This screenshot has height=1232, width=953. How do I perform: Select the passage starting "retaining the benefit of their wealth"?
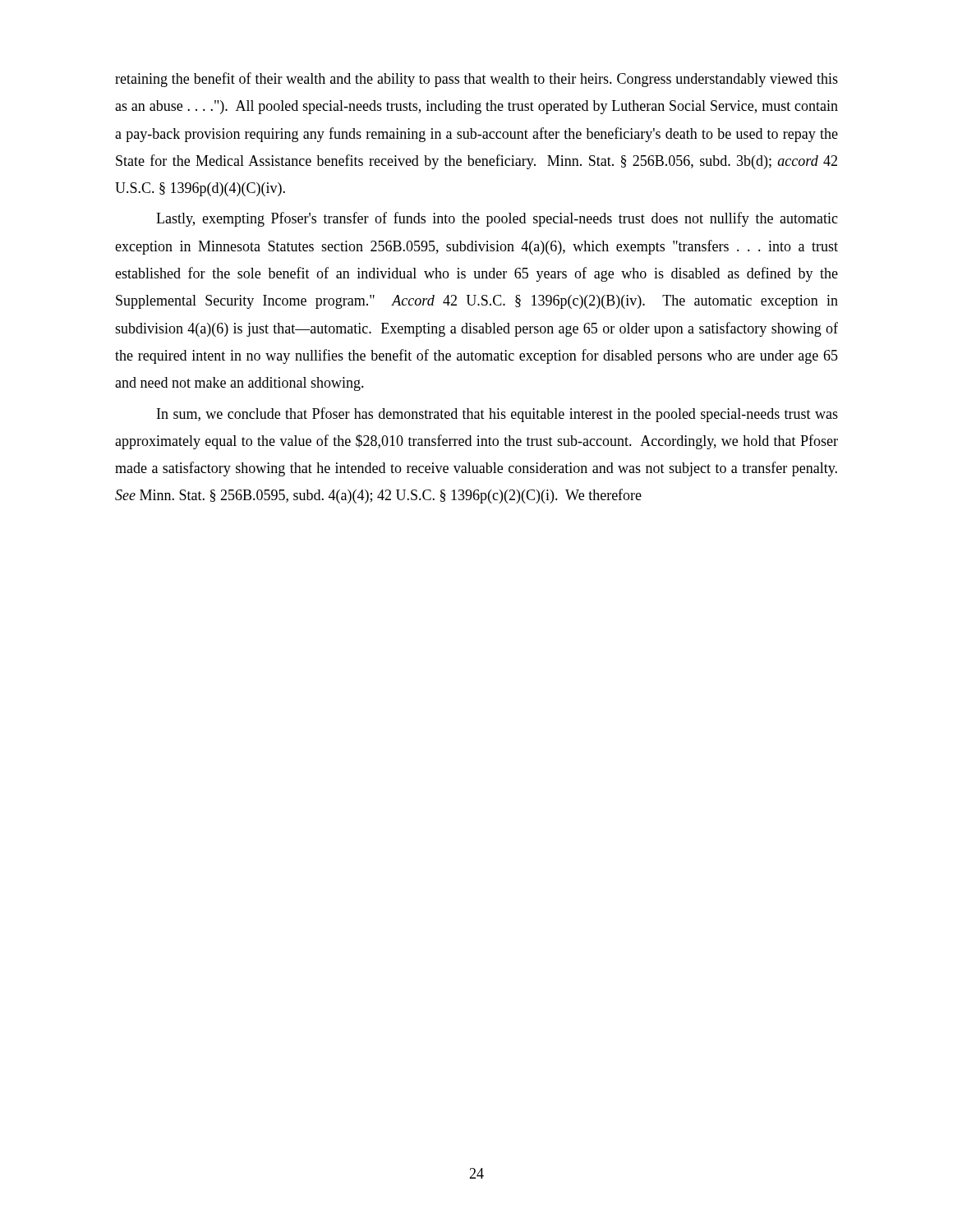click(476, 134)
